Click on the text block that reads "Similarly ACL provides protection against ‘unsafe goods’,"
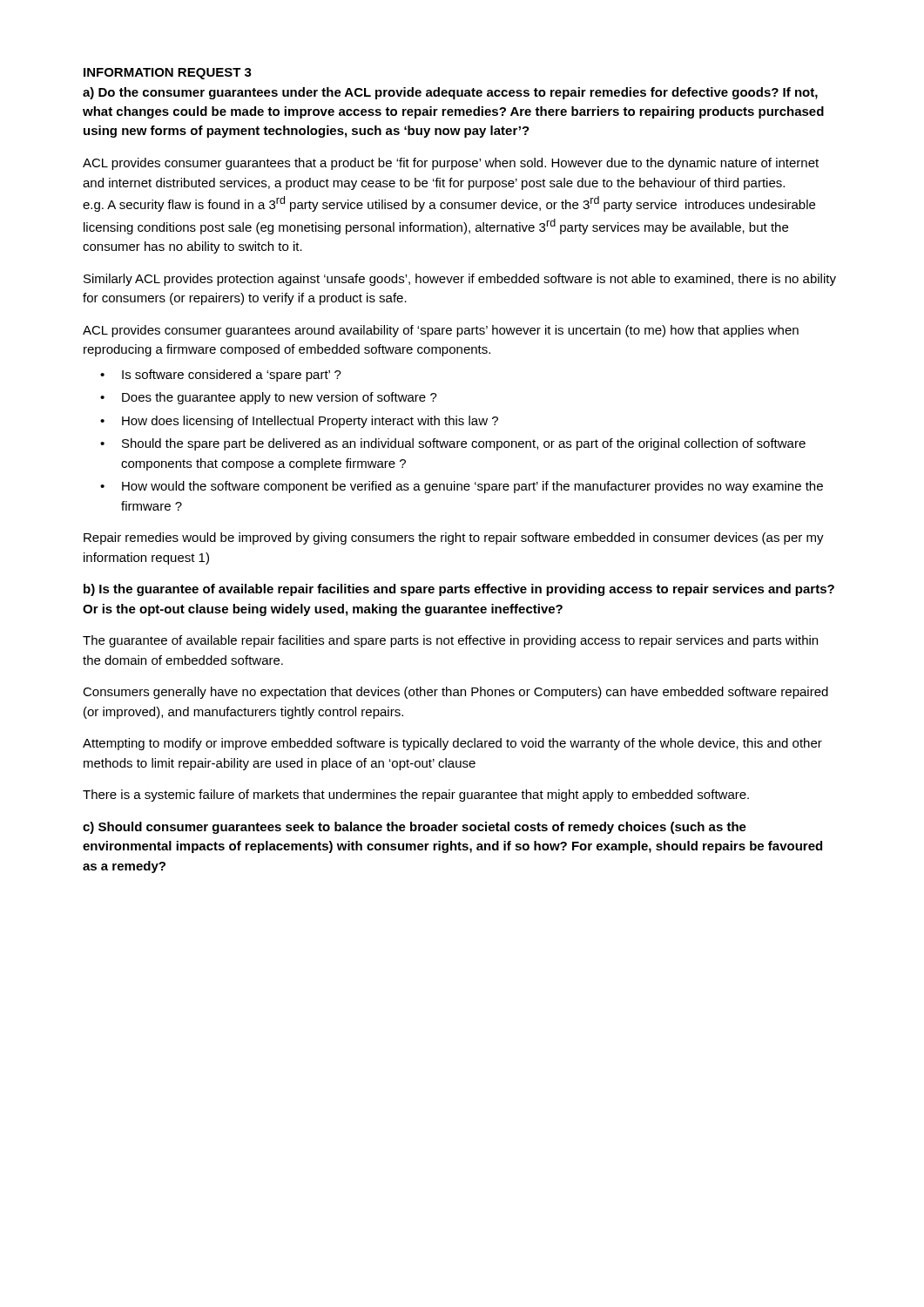 coord(459,288)
